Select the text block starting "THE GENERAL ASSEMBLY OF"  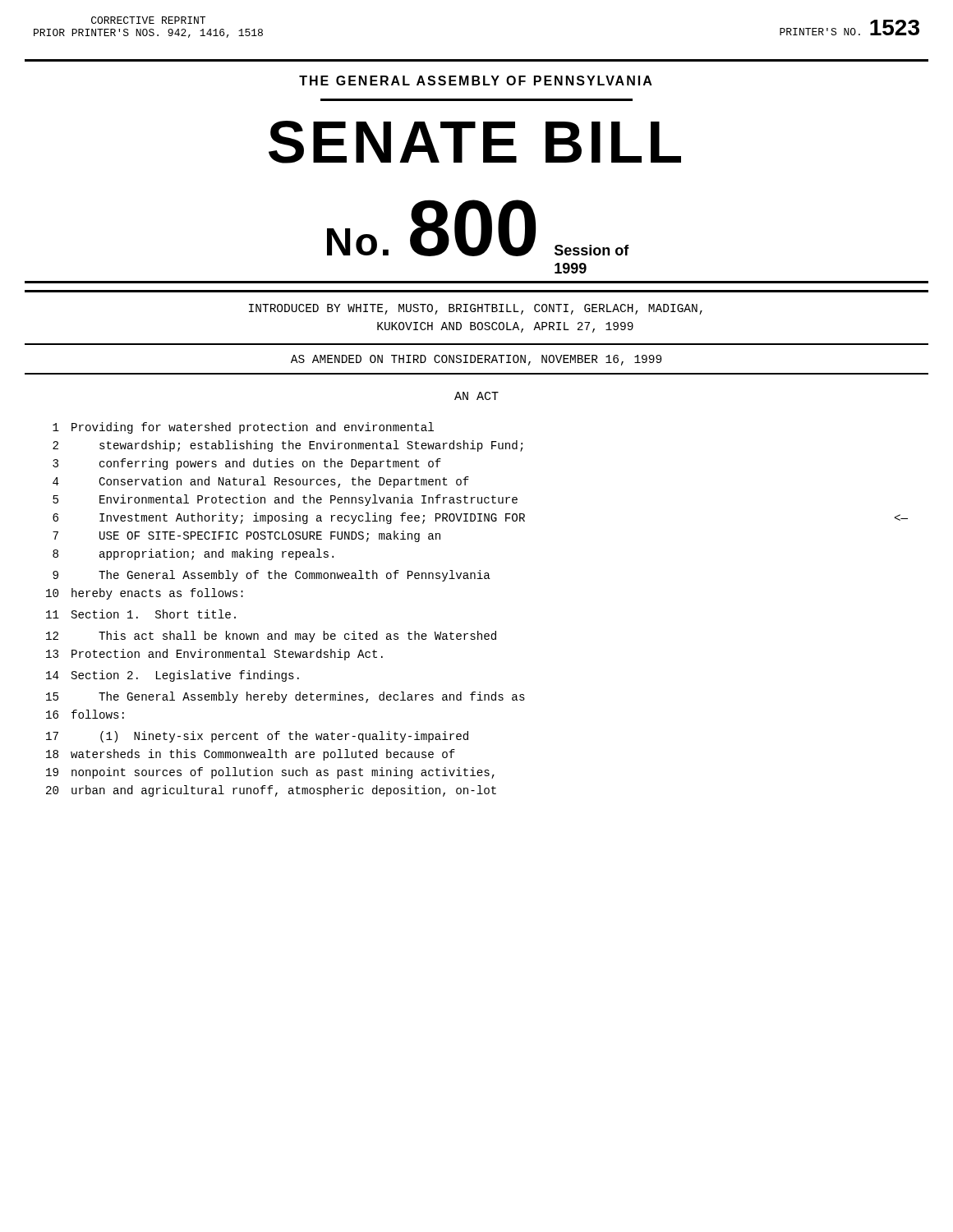click(x=476, y=81)
